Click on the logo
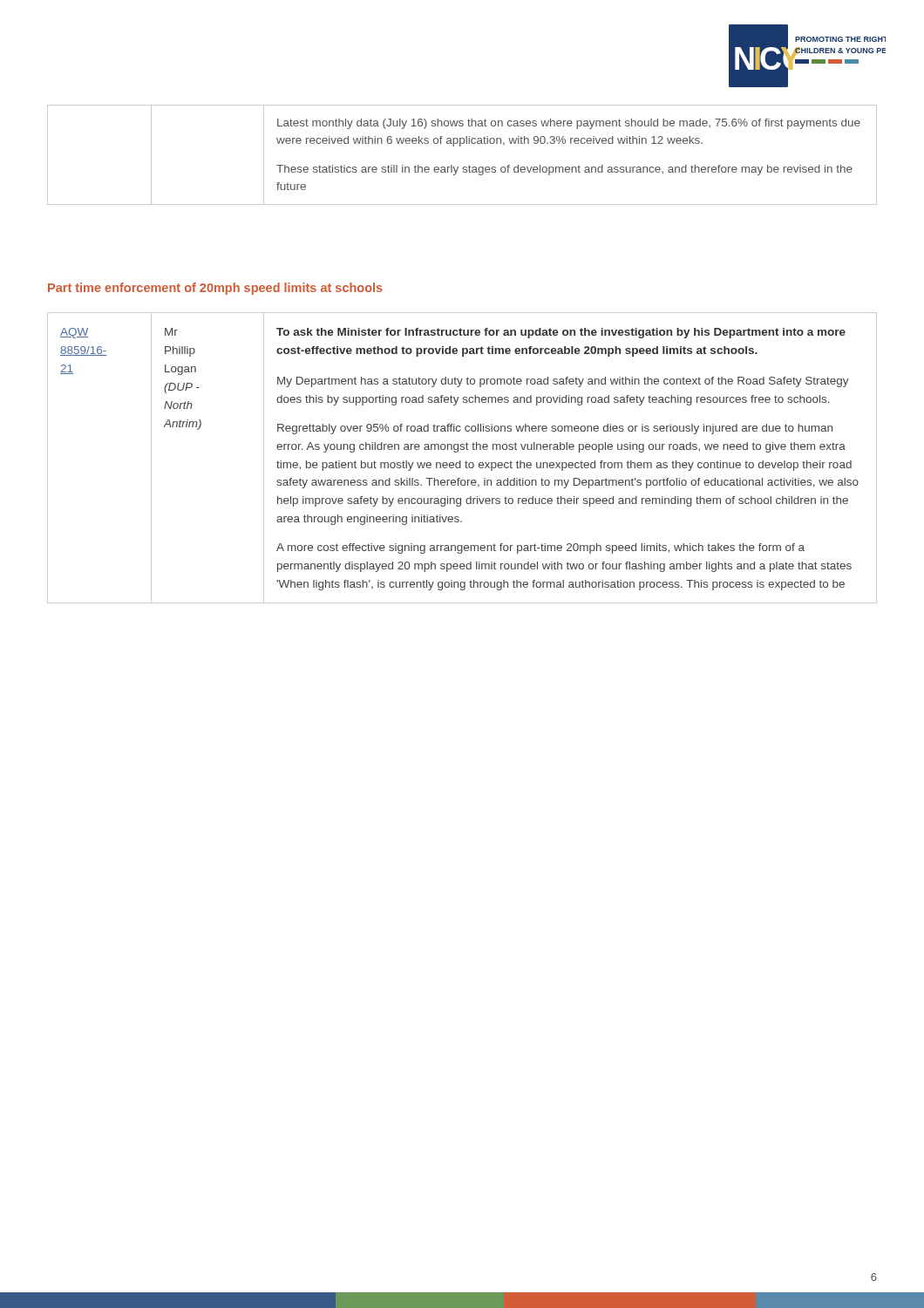This screenshot has height=1308, width=924. tap(807, 57)
